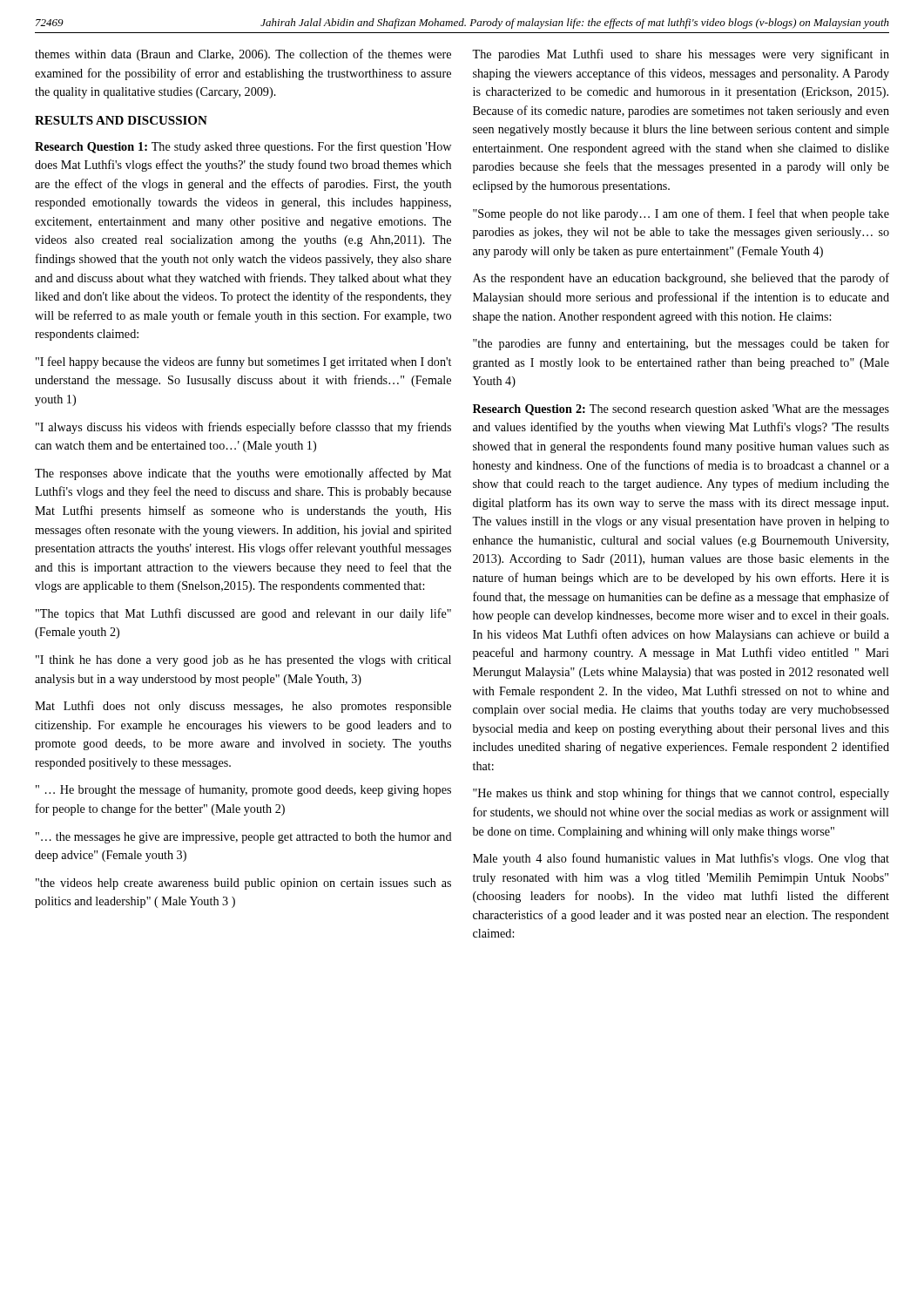Point to the block beginning ""I feel happy because the videos are funny"
The width and height of the screenshot is (924, 1307).
(x=243, y=381)
